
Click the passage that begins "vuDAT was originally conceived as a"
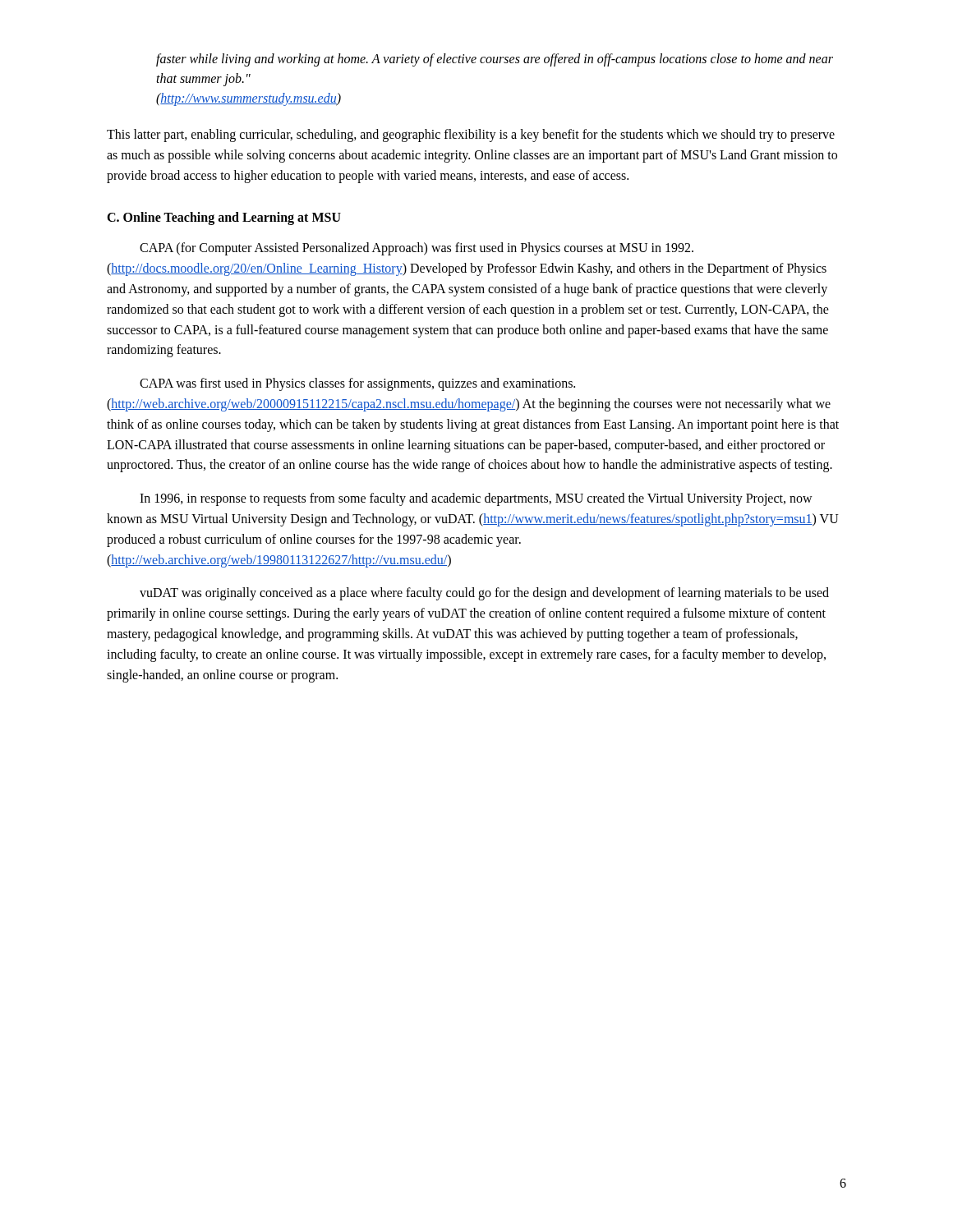476,634
